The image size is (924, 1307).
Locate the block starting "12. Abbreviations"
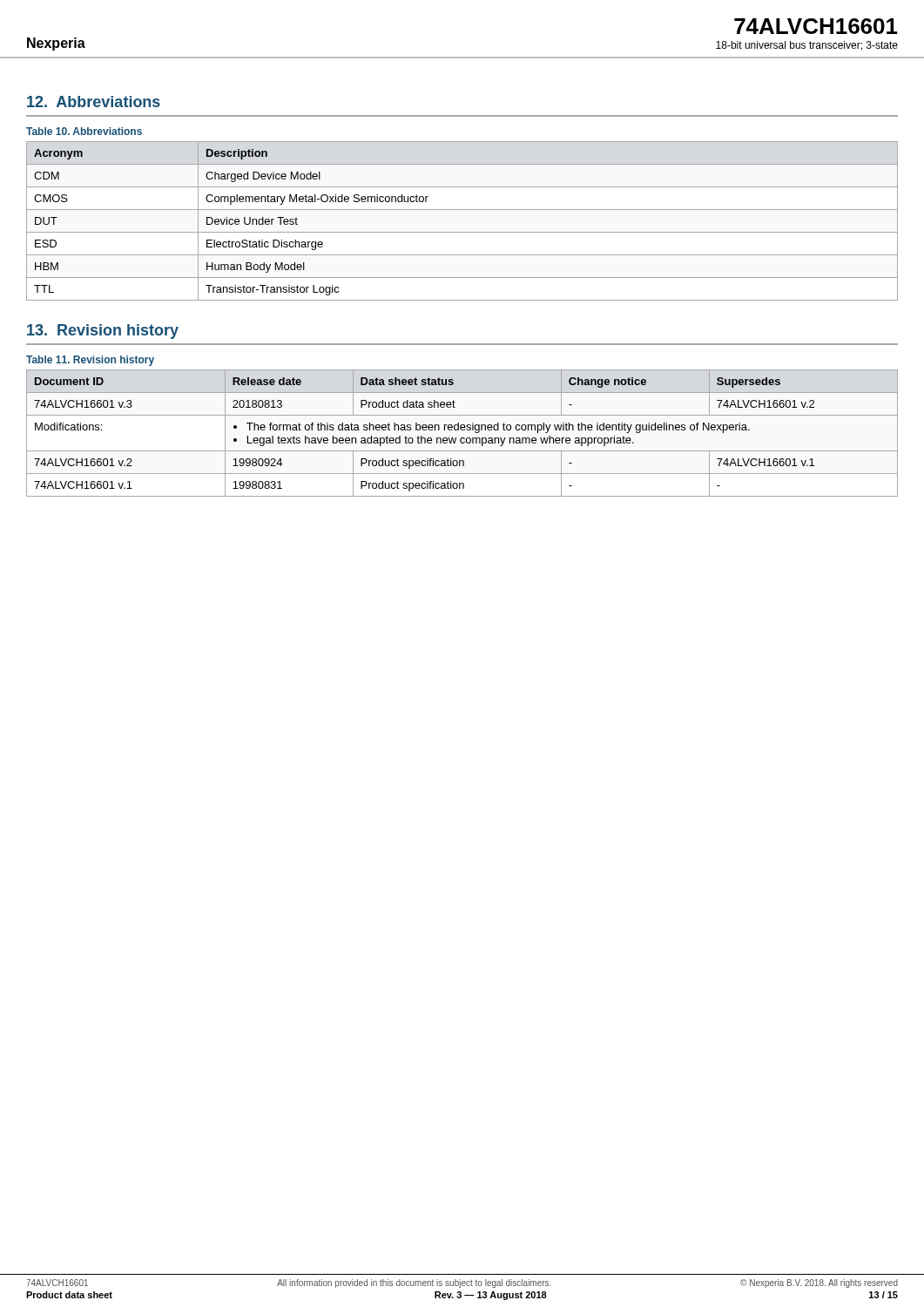(x=93, y=102)
